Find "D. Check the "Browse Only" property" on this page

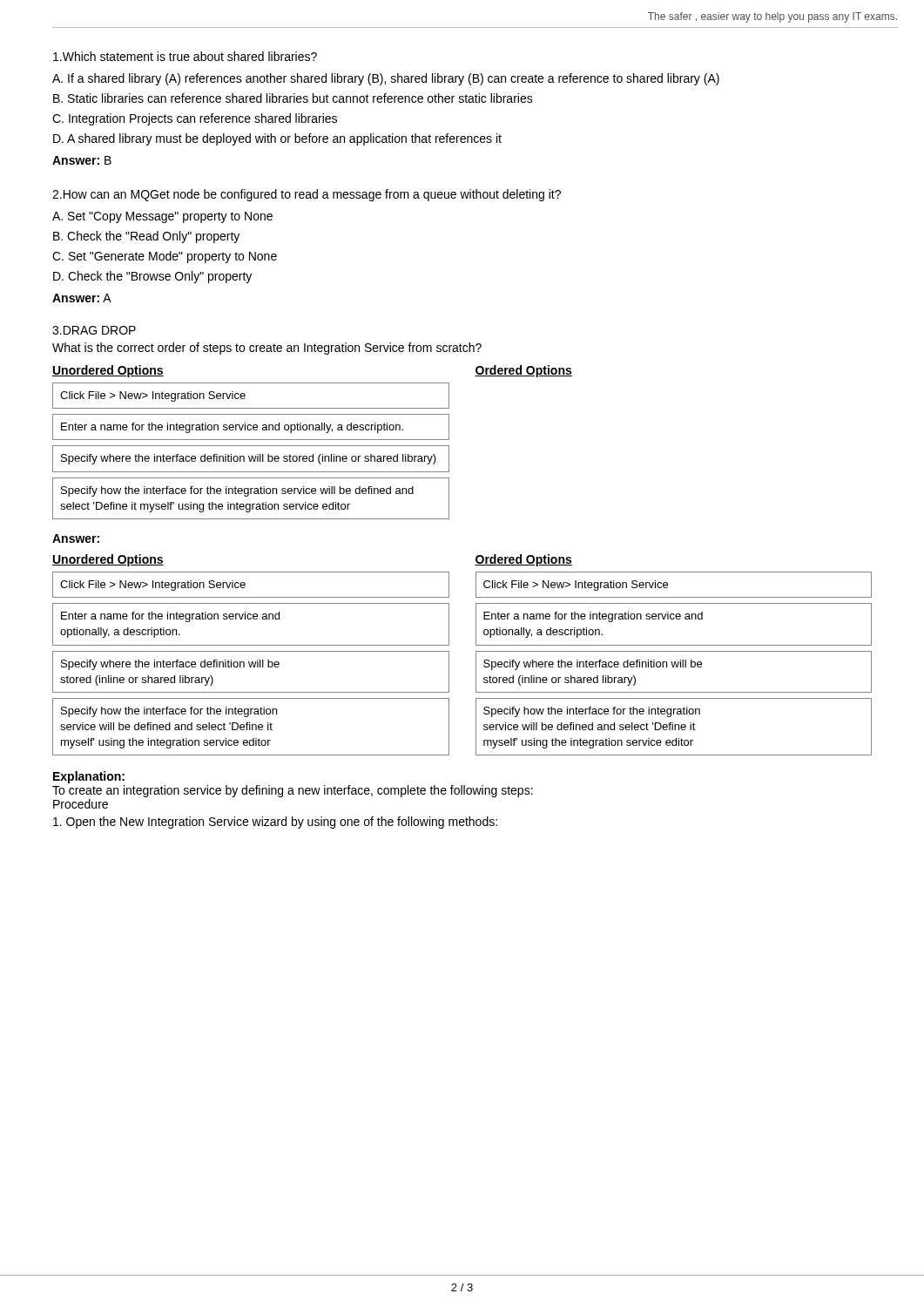(x=152, y=276)
